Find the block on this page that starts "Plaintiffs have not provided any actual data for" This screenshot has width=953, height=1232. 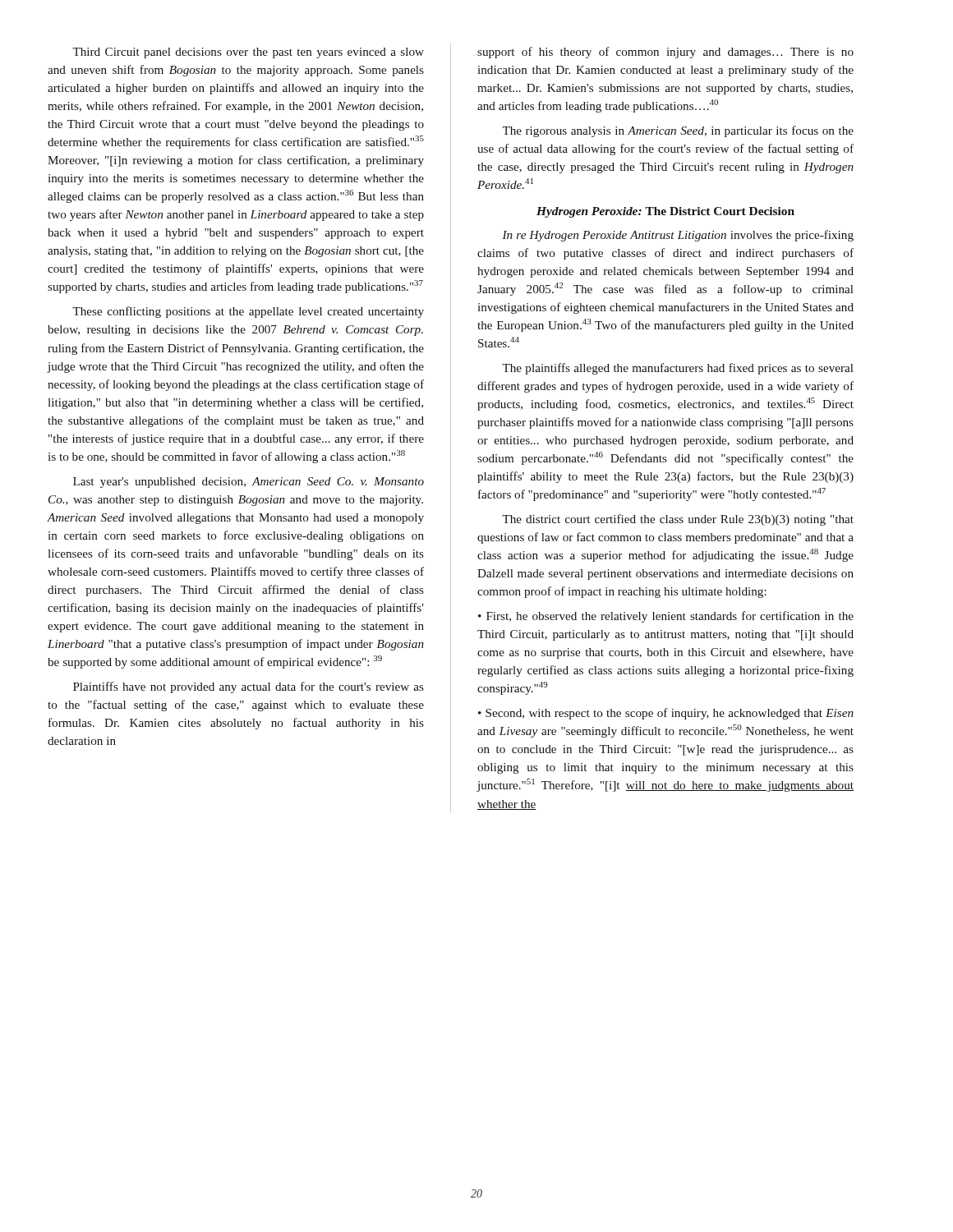(x=236, y=714)
